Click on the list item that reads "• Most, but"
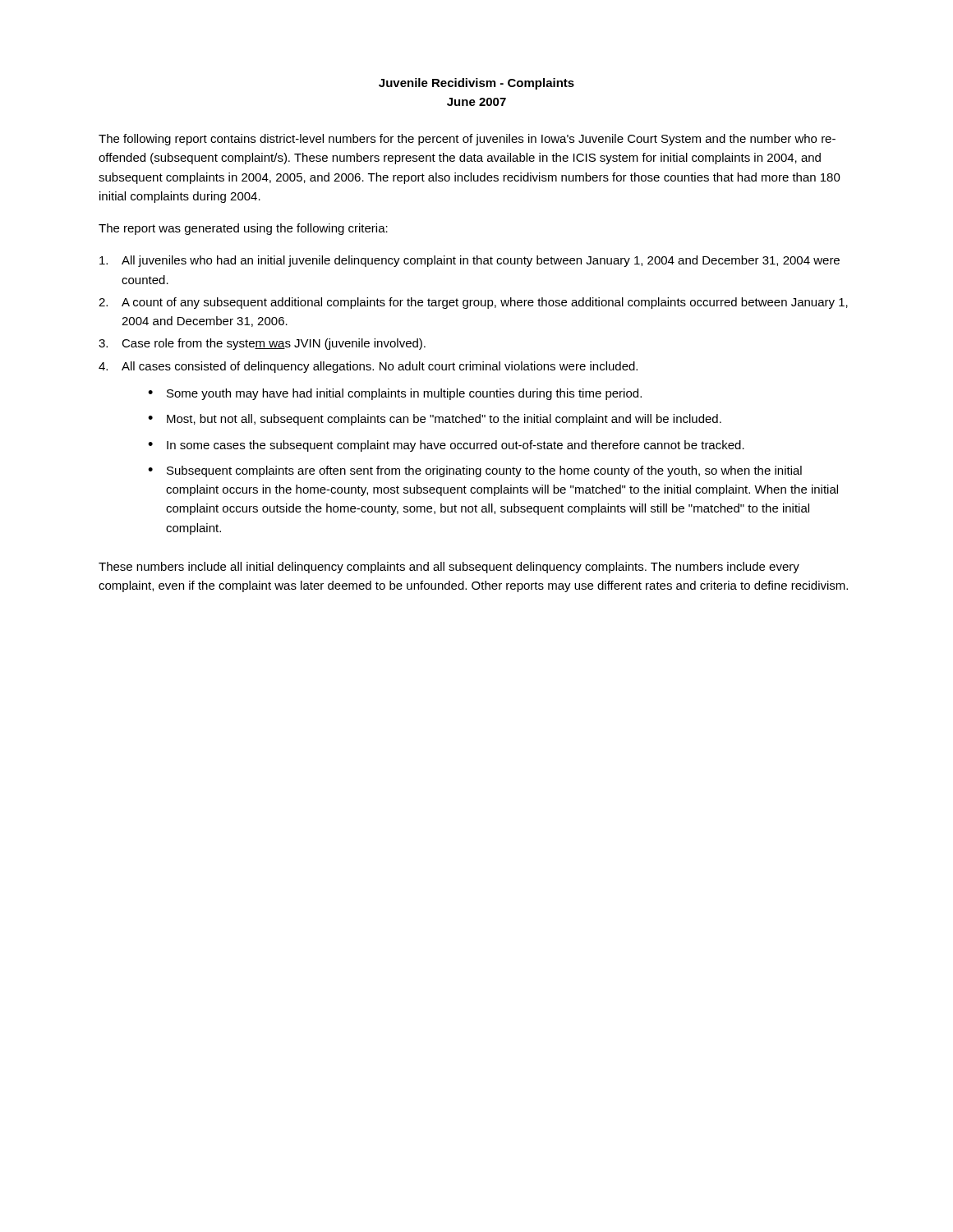The height and width of the screenshot is (1232, 953). point(501,419)
